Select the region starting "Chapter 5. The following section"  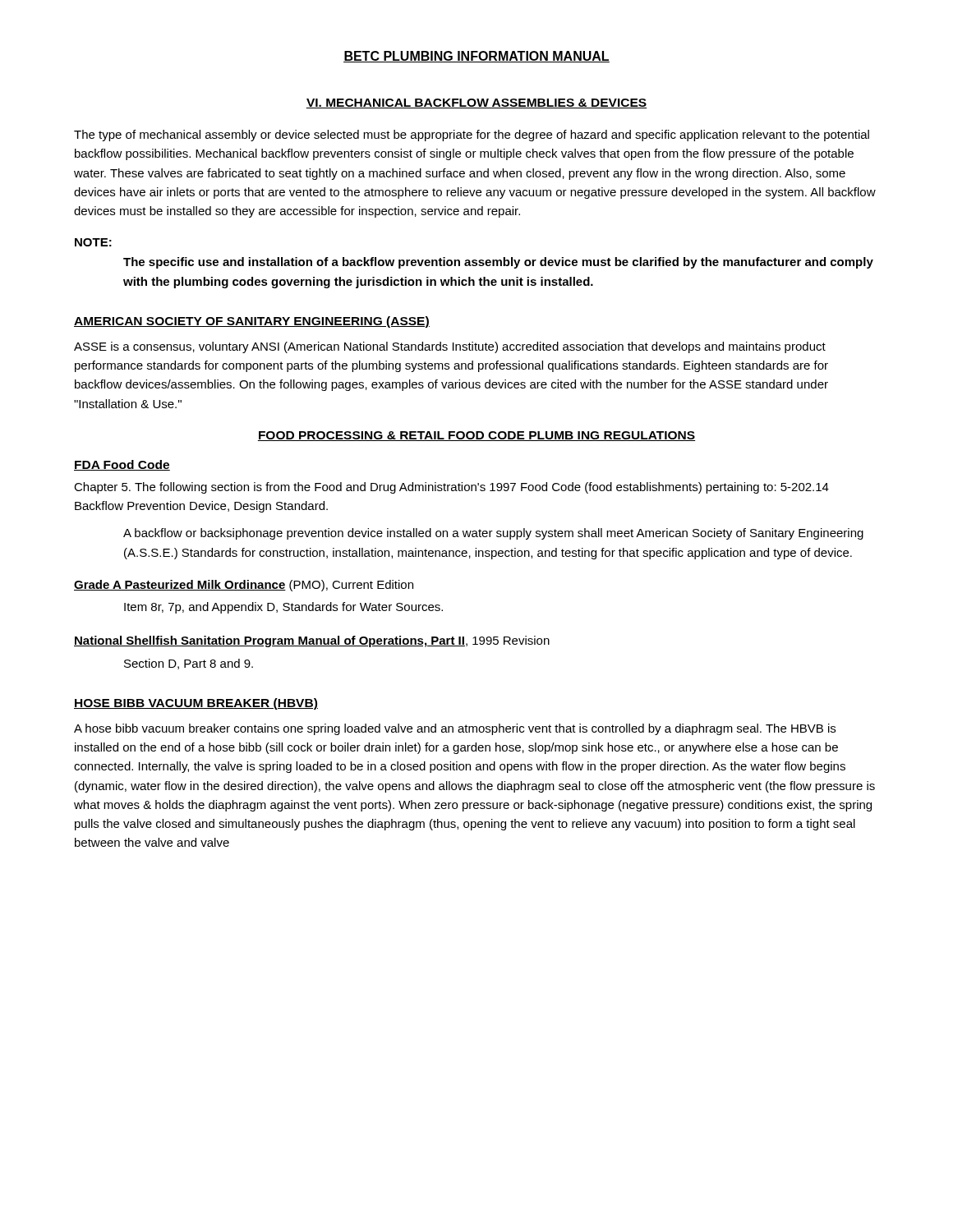click(x=451, y=496)
